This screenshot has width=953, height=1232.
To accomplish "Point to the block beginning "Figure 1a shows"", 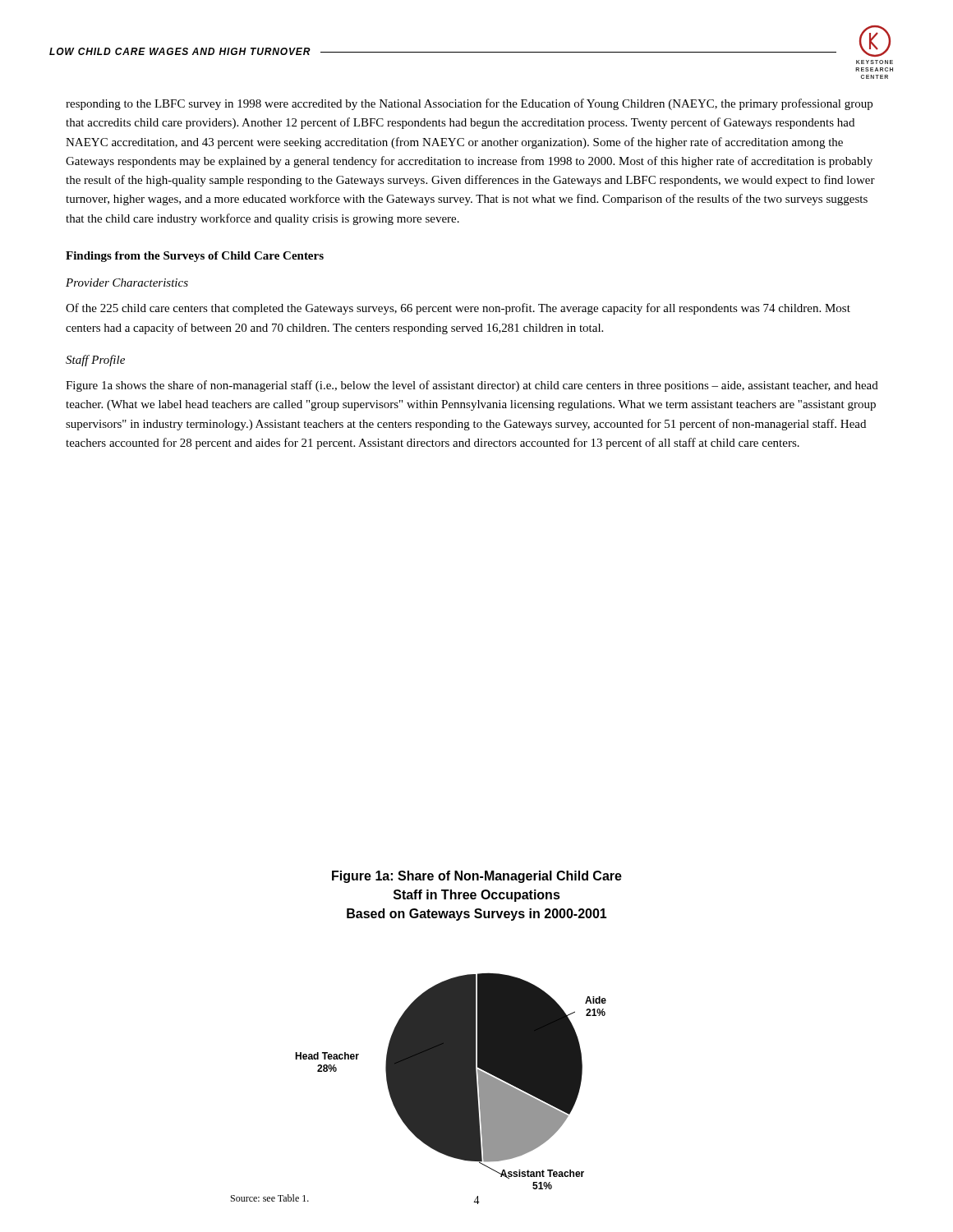I will point(472,414).
